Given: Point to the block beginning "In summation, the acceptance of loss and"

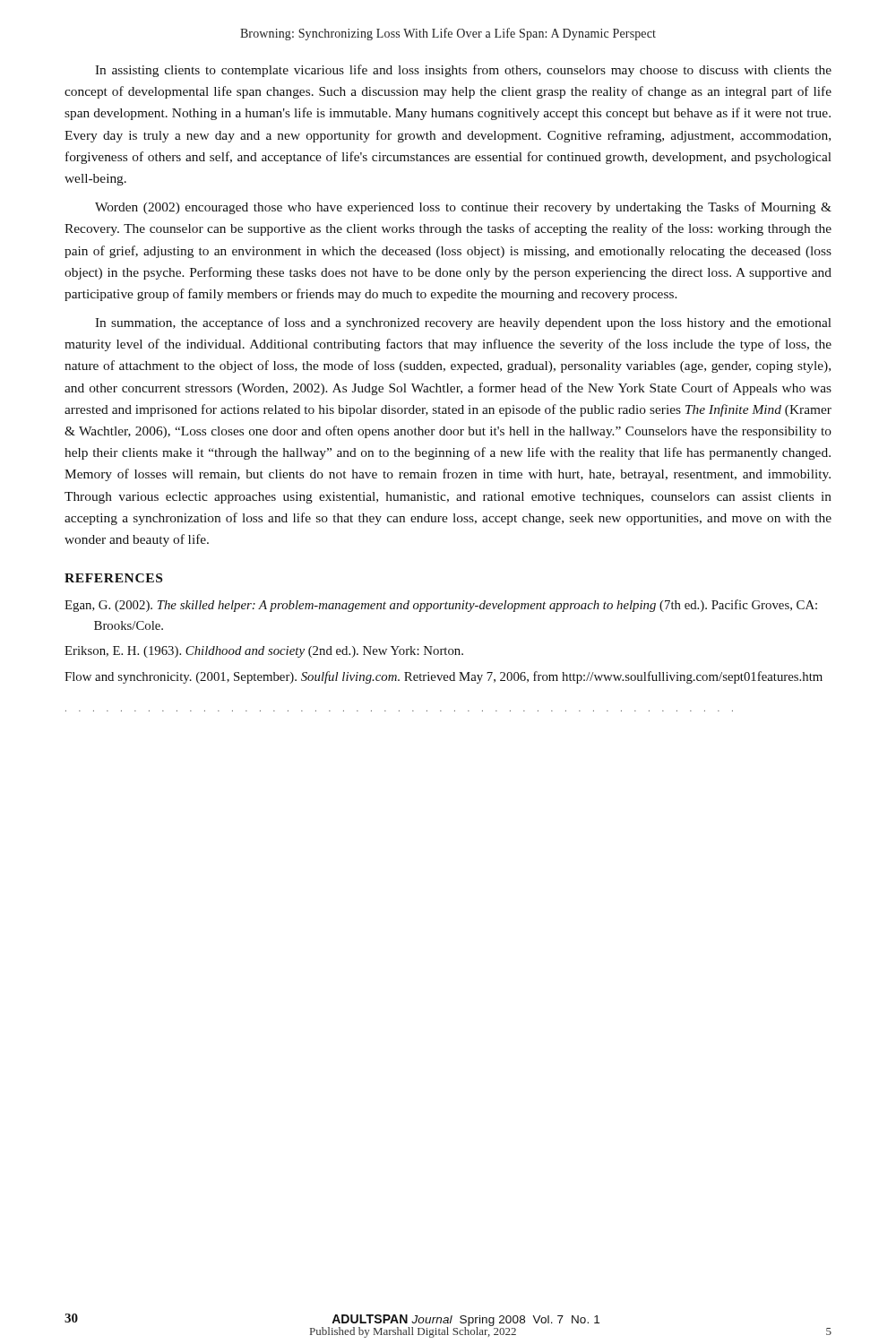Looking at the screenshot, I should tap(448, 431).
